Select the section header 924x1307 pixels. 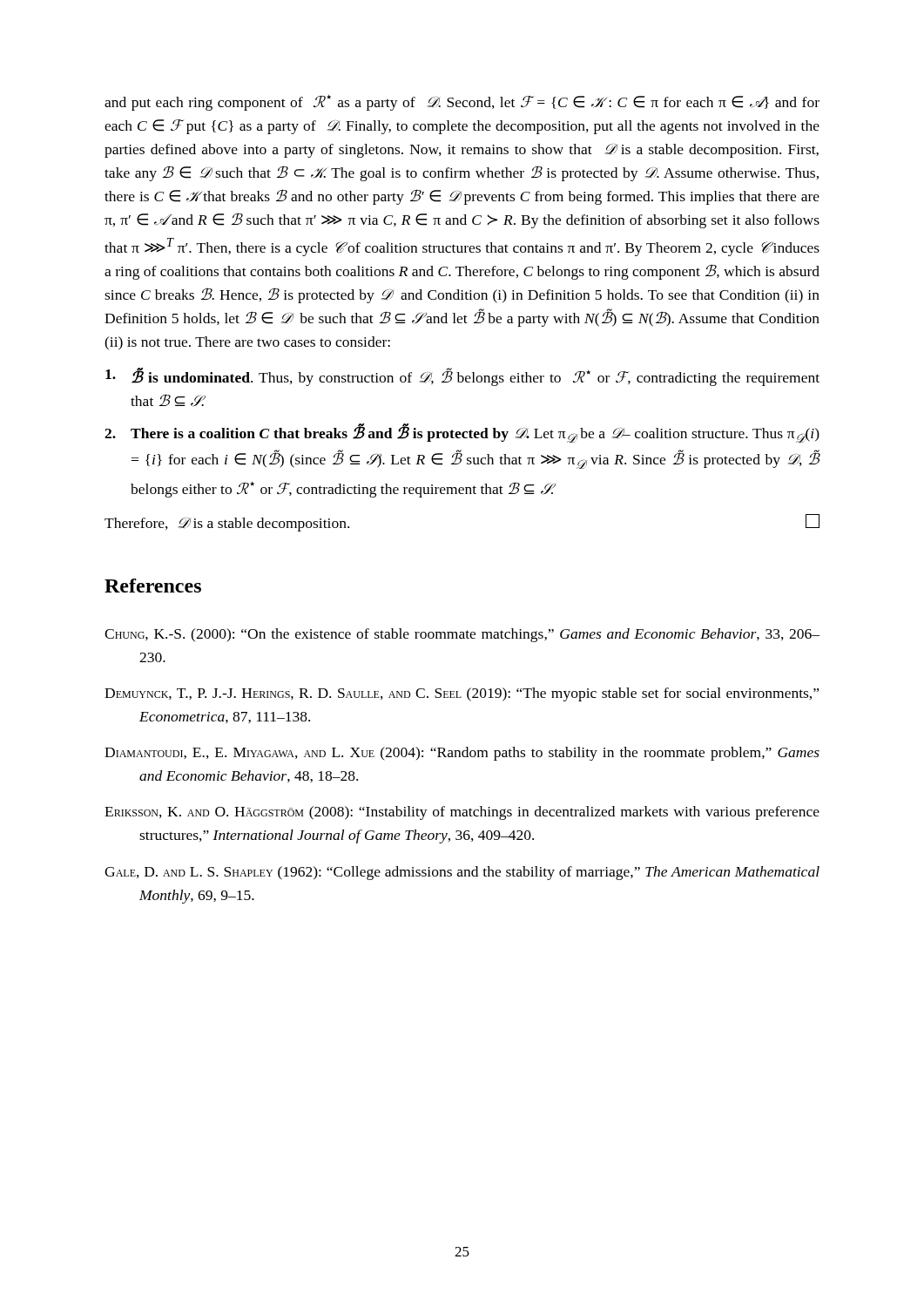[462, 586]
